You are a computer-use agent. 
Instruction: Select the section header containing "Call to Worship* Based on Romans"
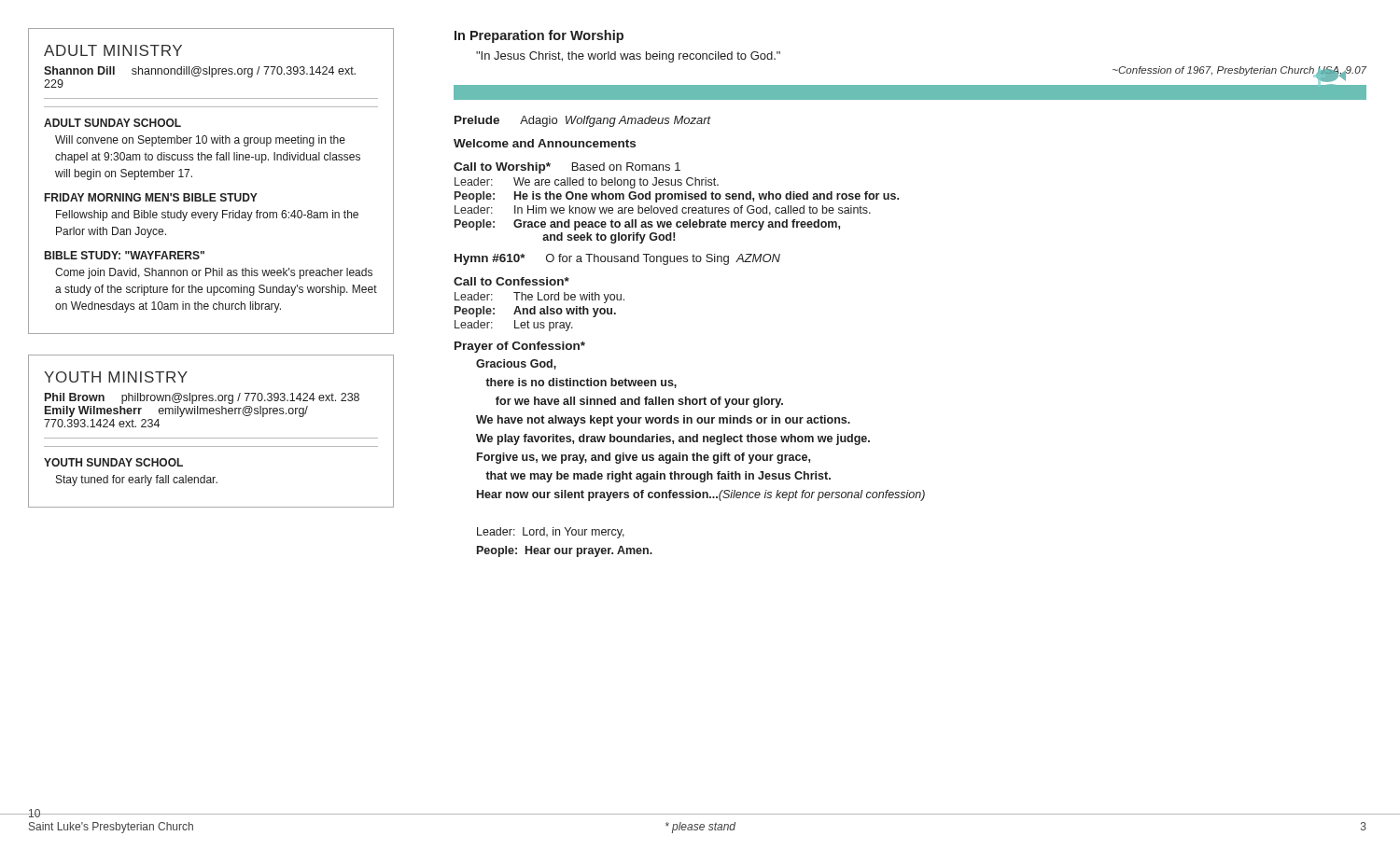(567, 167)
